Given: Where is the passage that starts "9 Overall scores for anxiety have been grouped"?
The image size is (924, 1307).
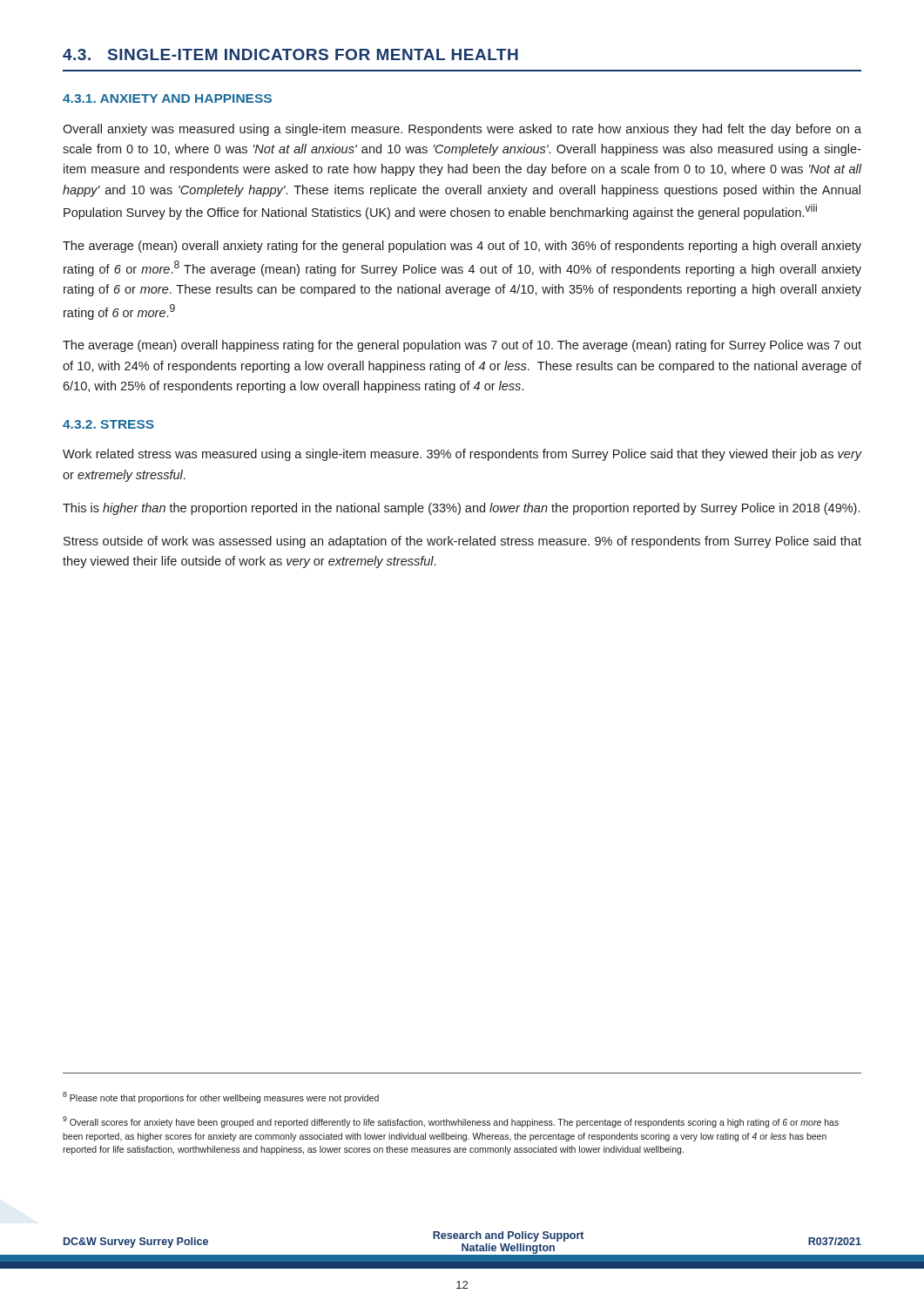Looking at the screenshot, I should click(462, 1135).
